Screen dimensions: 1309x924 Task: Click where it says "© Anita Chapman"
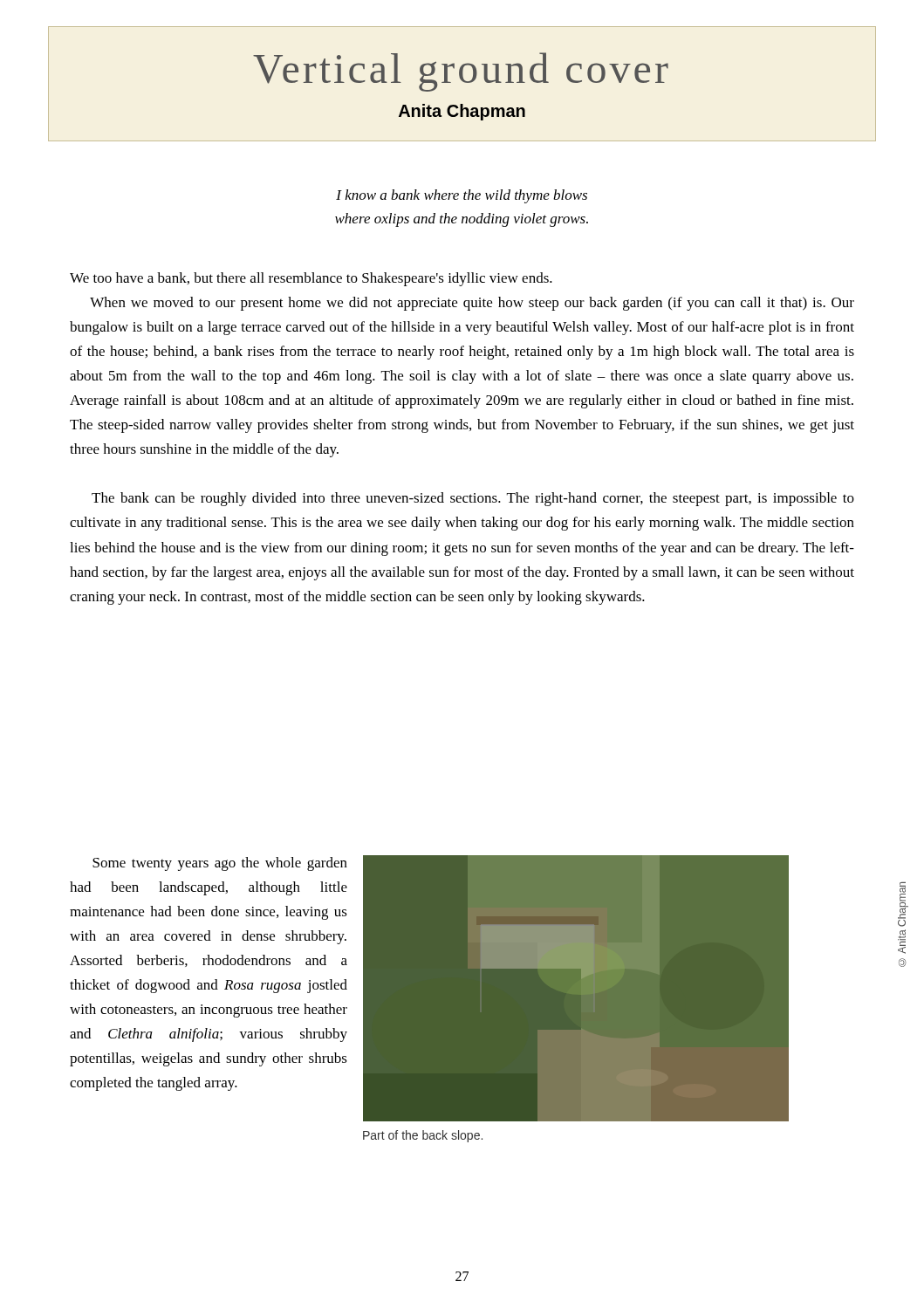[902, 925]
